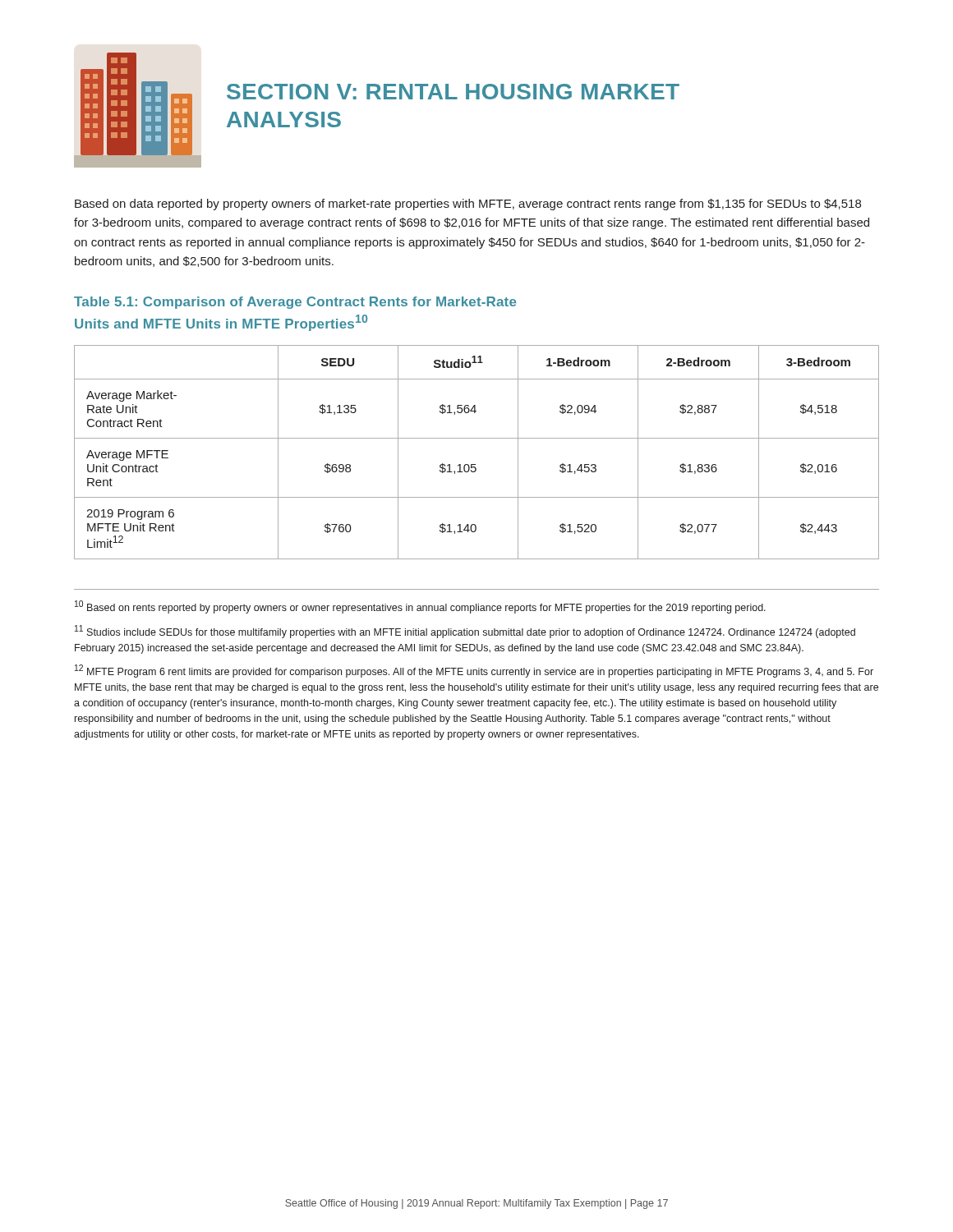Select the text block starting "10 Based on rents reported"
The width and height of the screenshot is (953, 1232).
pyautogui.click(x=420, y=607)
